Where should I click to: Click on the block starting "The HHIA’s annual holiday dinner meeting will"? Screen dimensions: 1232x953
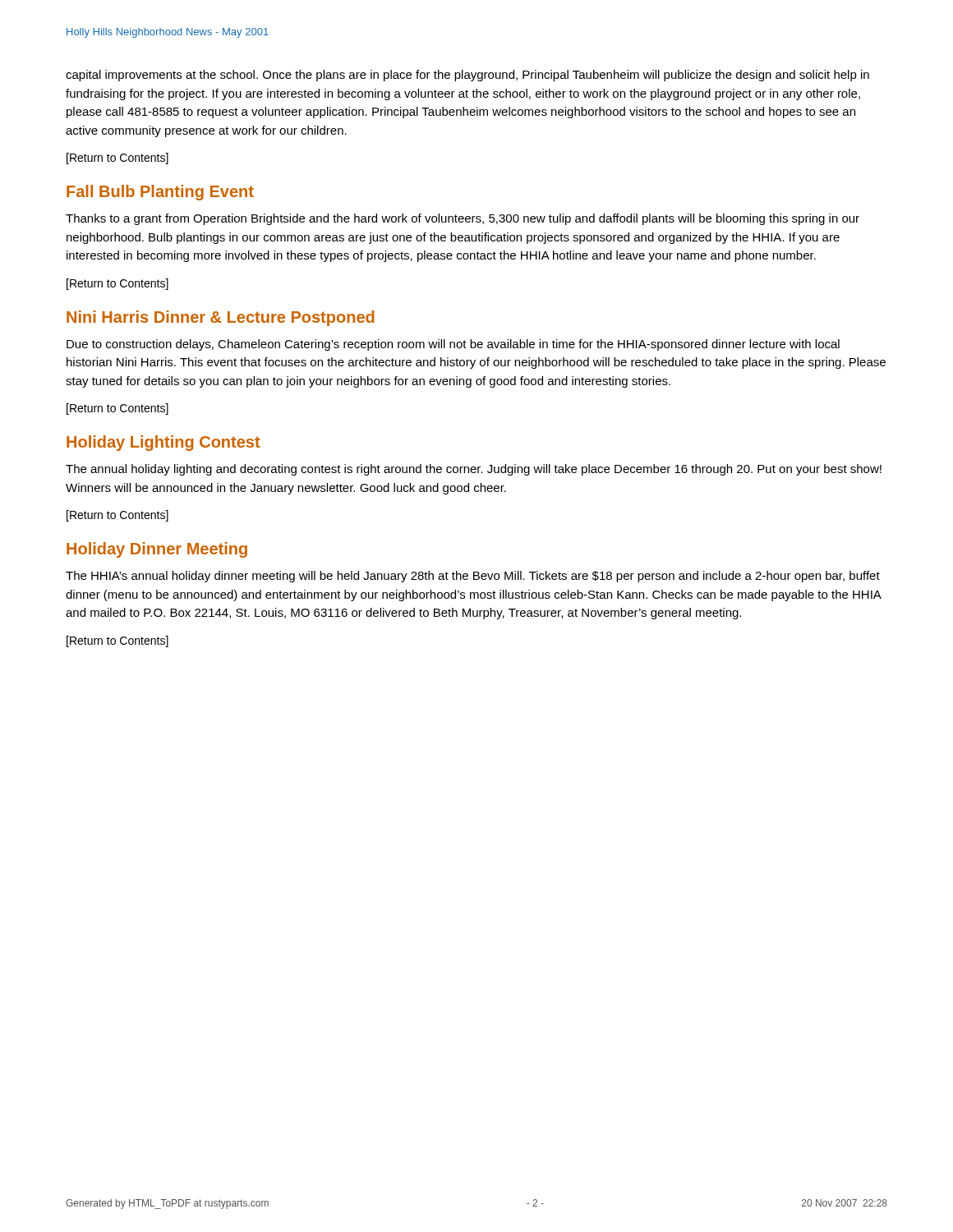click(x=473, y=594)
